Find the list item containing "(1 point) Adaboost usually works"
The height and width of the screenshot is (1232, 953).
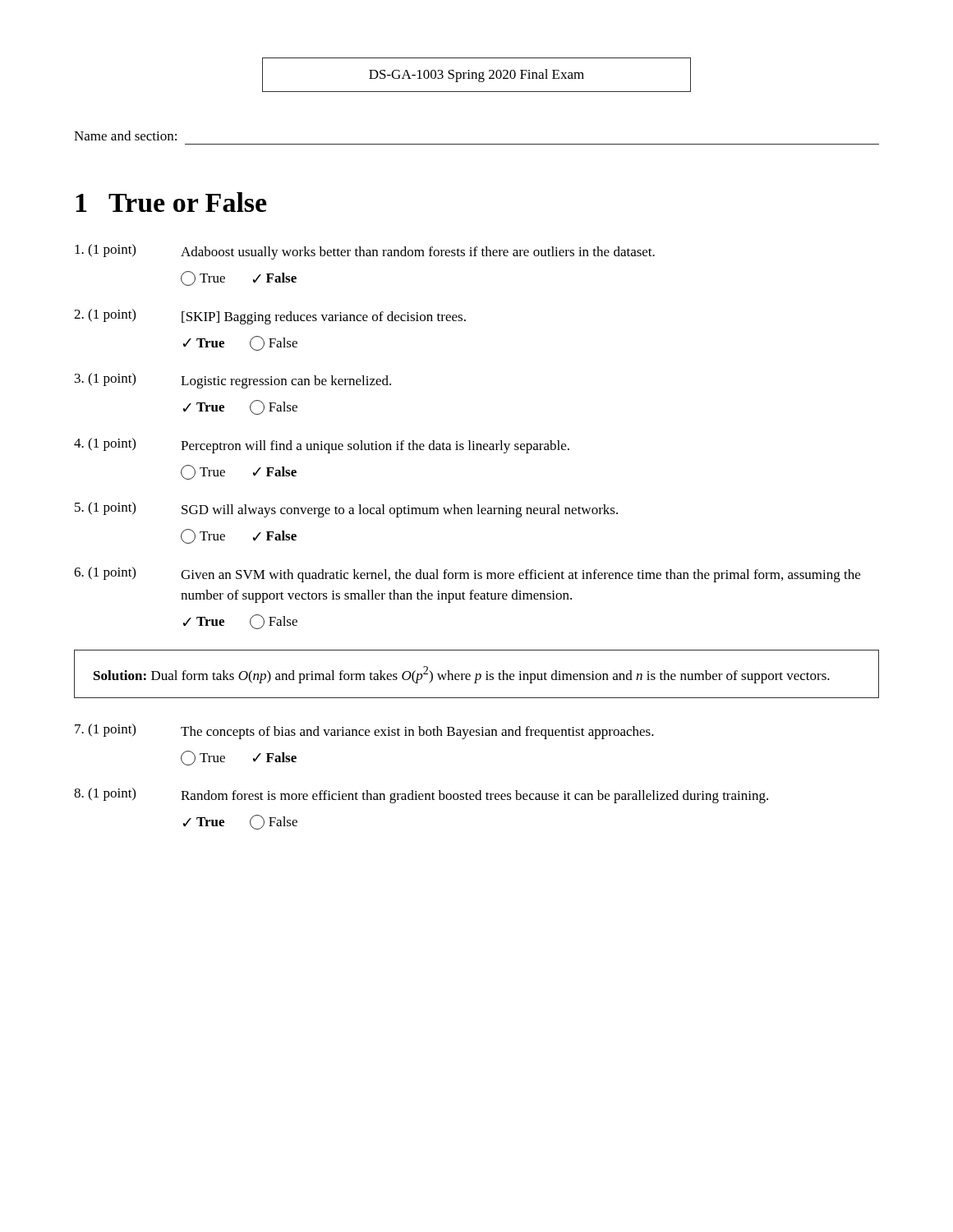[x=476, y=265]
